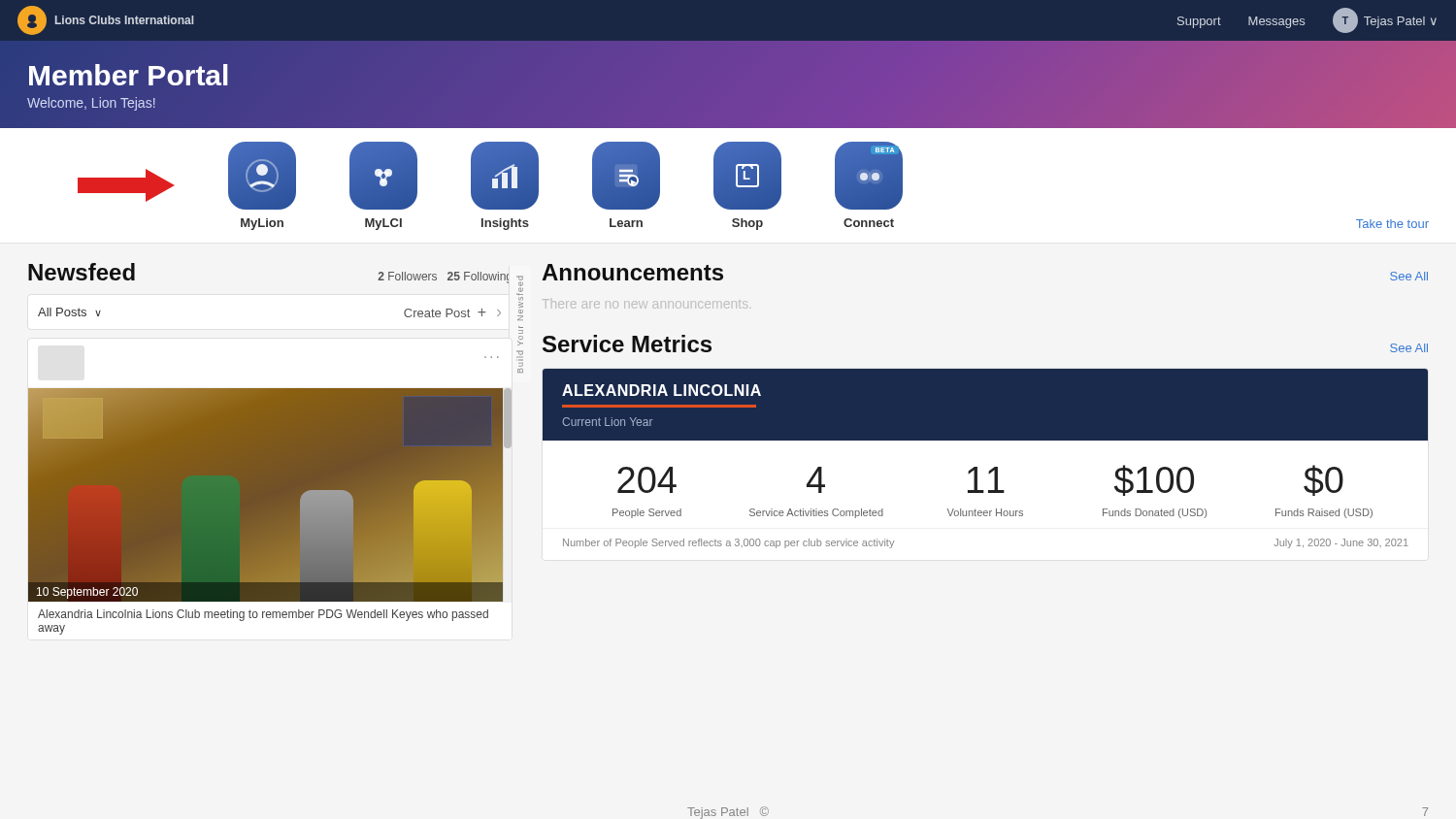Navigate to the element starting "Newsfeed 2 Followers 25 Following"
The height and width of the screenshot is (819, 1456).
[72, 273]
